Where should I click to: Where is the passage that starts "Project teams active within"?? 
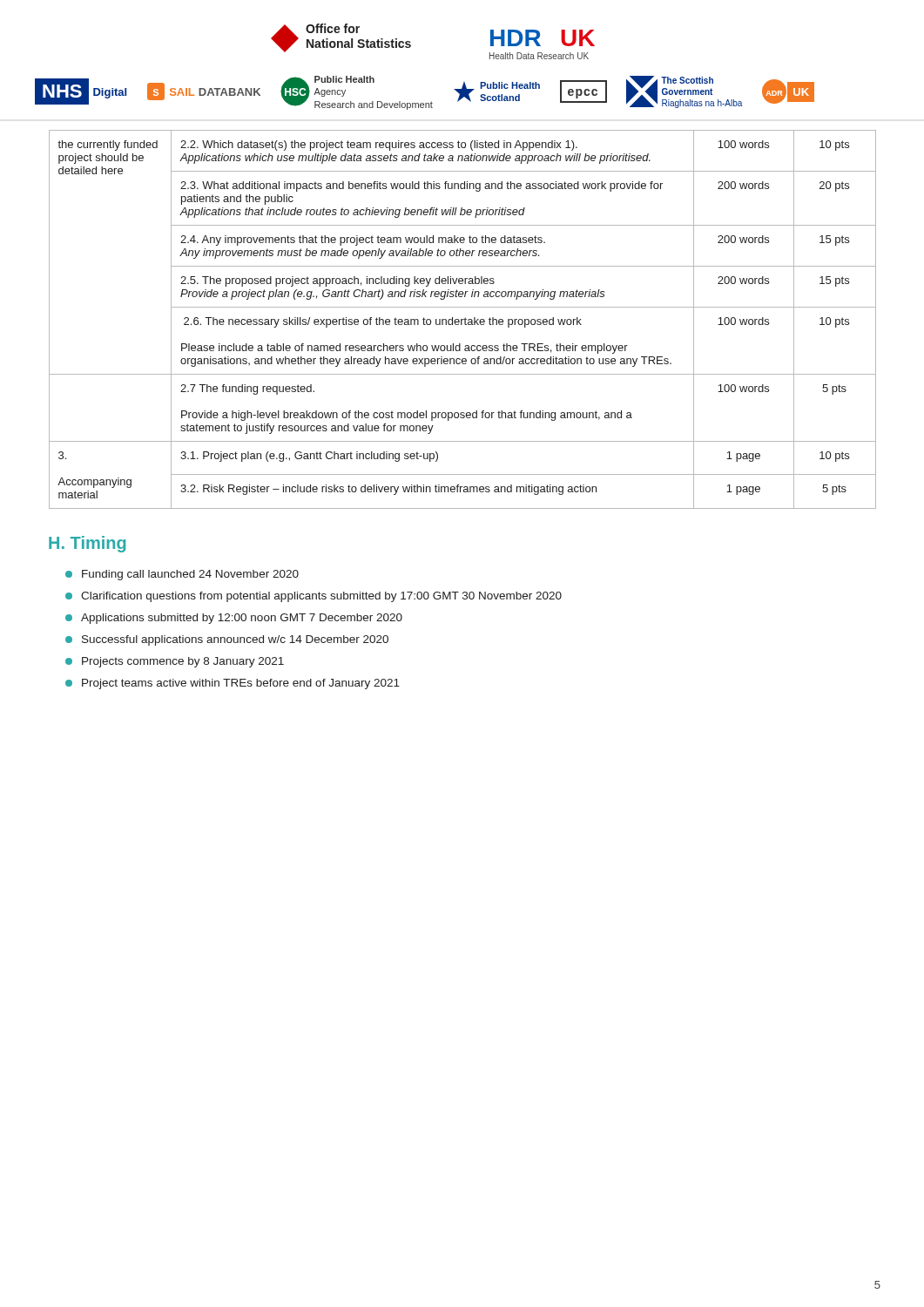click(233, 683)
